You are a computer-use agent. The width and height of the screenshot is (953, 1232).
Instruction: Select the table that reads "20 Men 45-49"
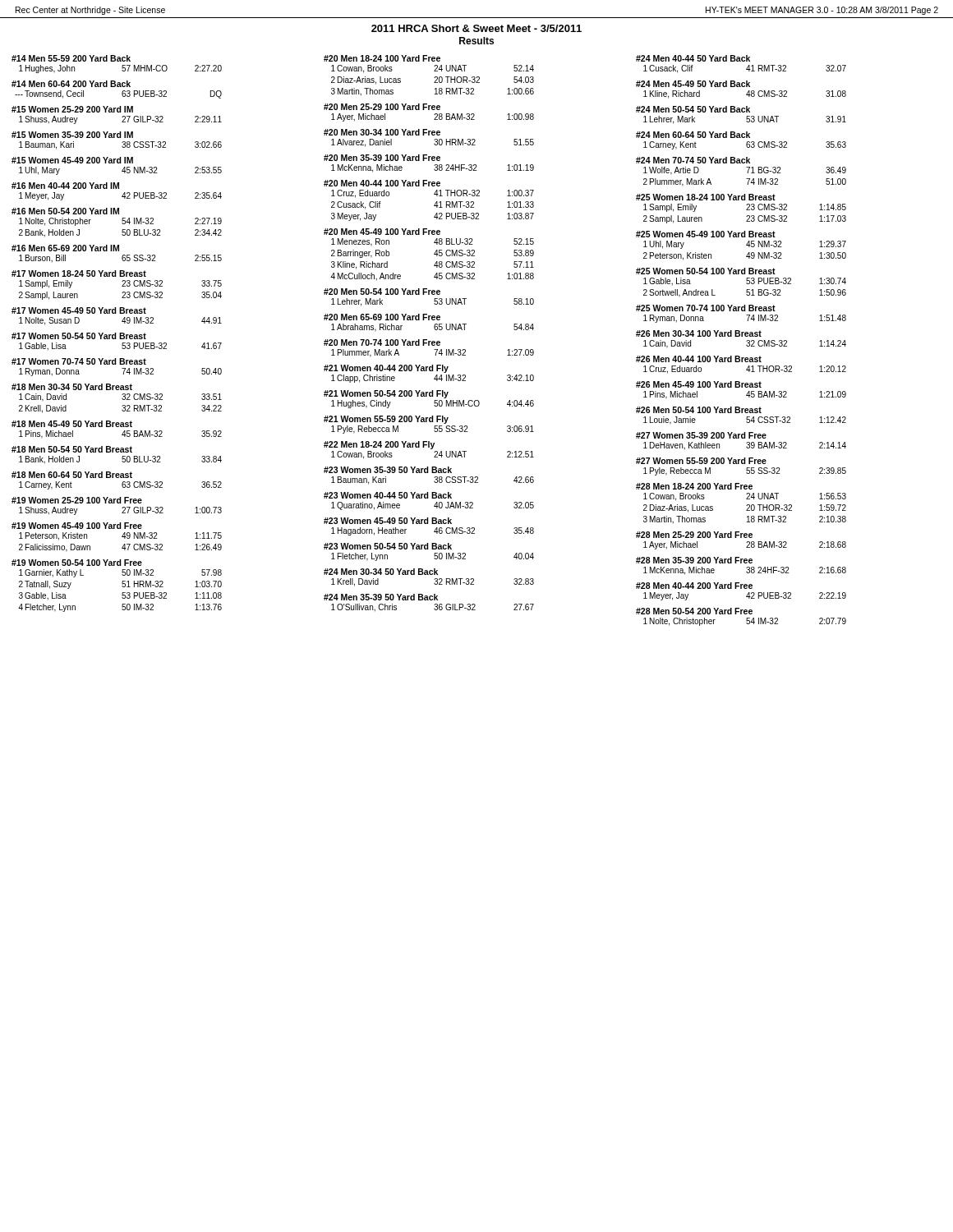point(476,255)
